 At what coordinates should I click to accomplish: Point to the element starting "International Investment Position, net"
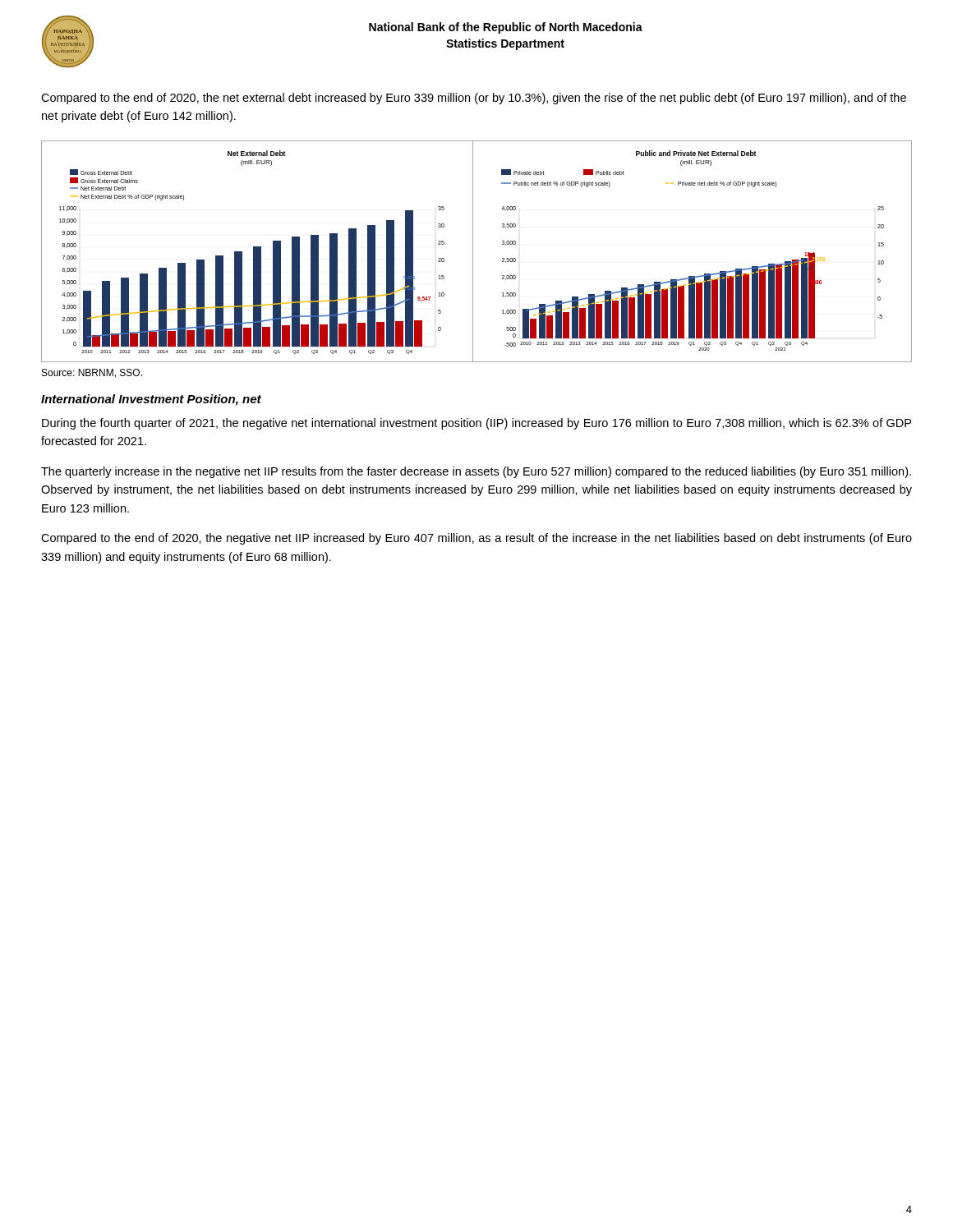pyautogui.click(x=151, y=399)
